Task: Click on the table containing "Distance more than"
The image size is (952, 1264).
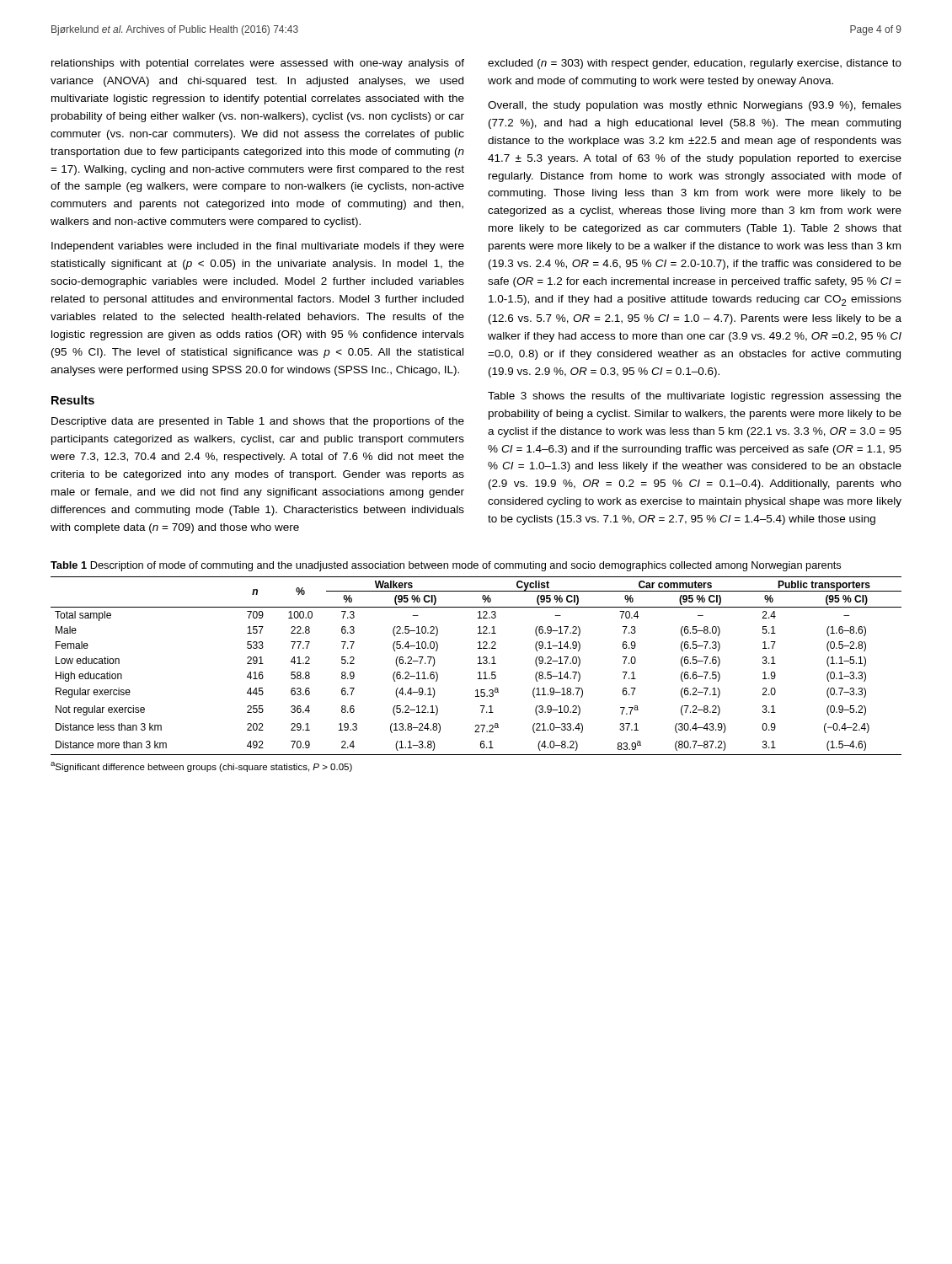Action: coord(476,665)
